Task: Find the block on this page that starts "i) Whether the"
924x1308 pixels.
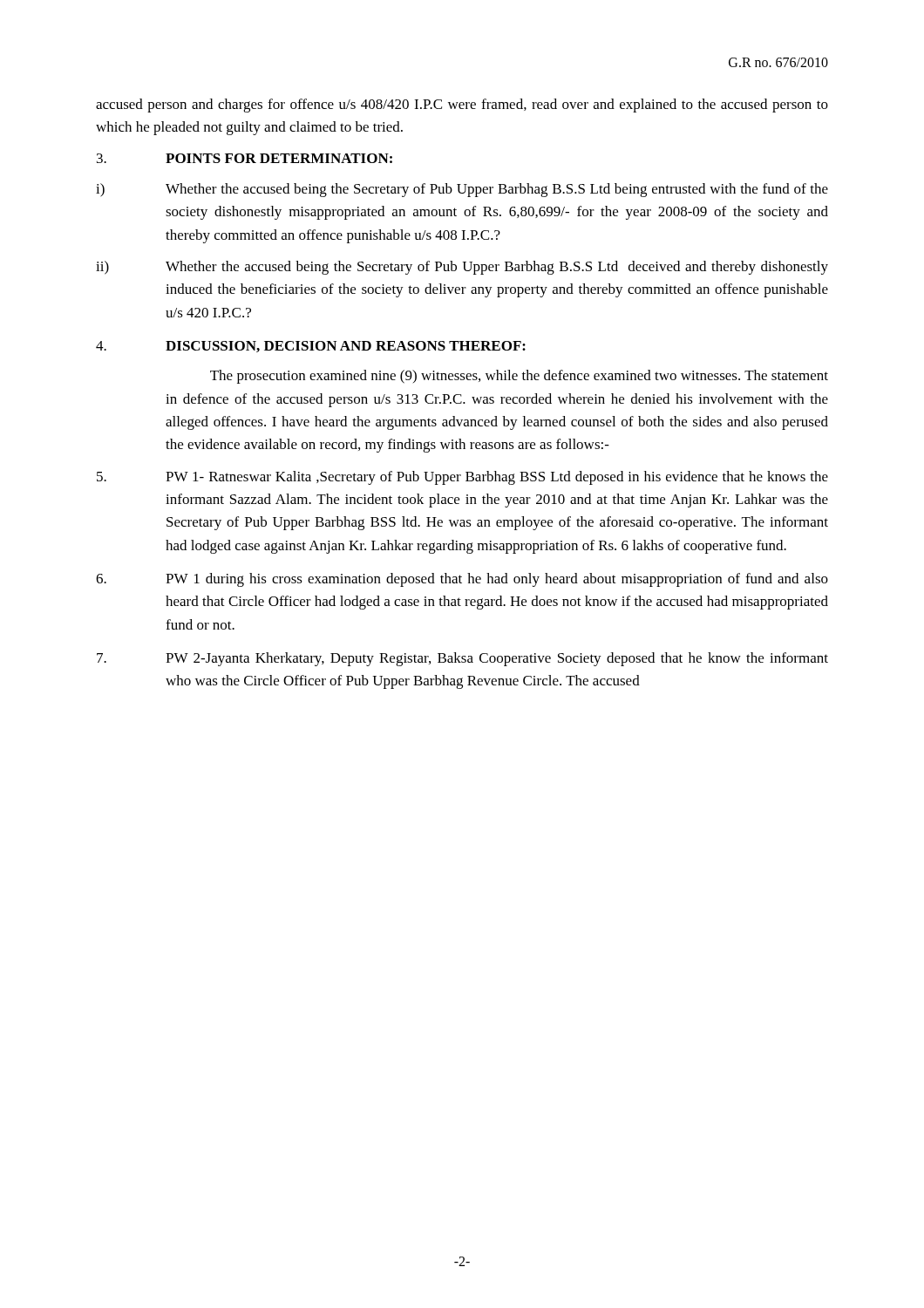Action: pyautogui.click(x=462, y=212)
